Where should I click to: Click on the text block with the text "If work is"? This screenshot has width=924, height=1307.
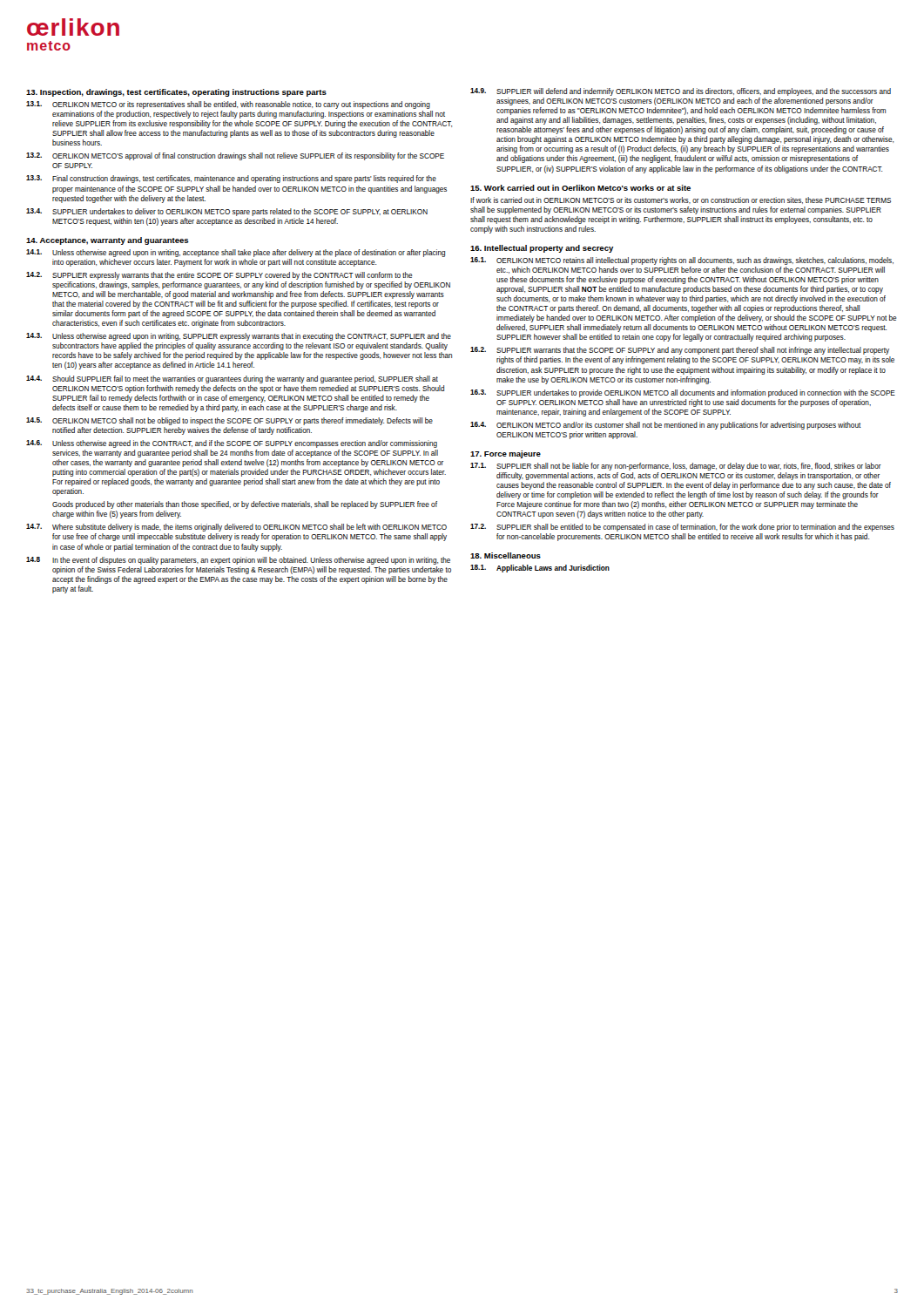(681, 215)
